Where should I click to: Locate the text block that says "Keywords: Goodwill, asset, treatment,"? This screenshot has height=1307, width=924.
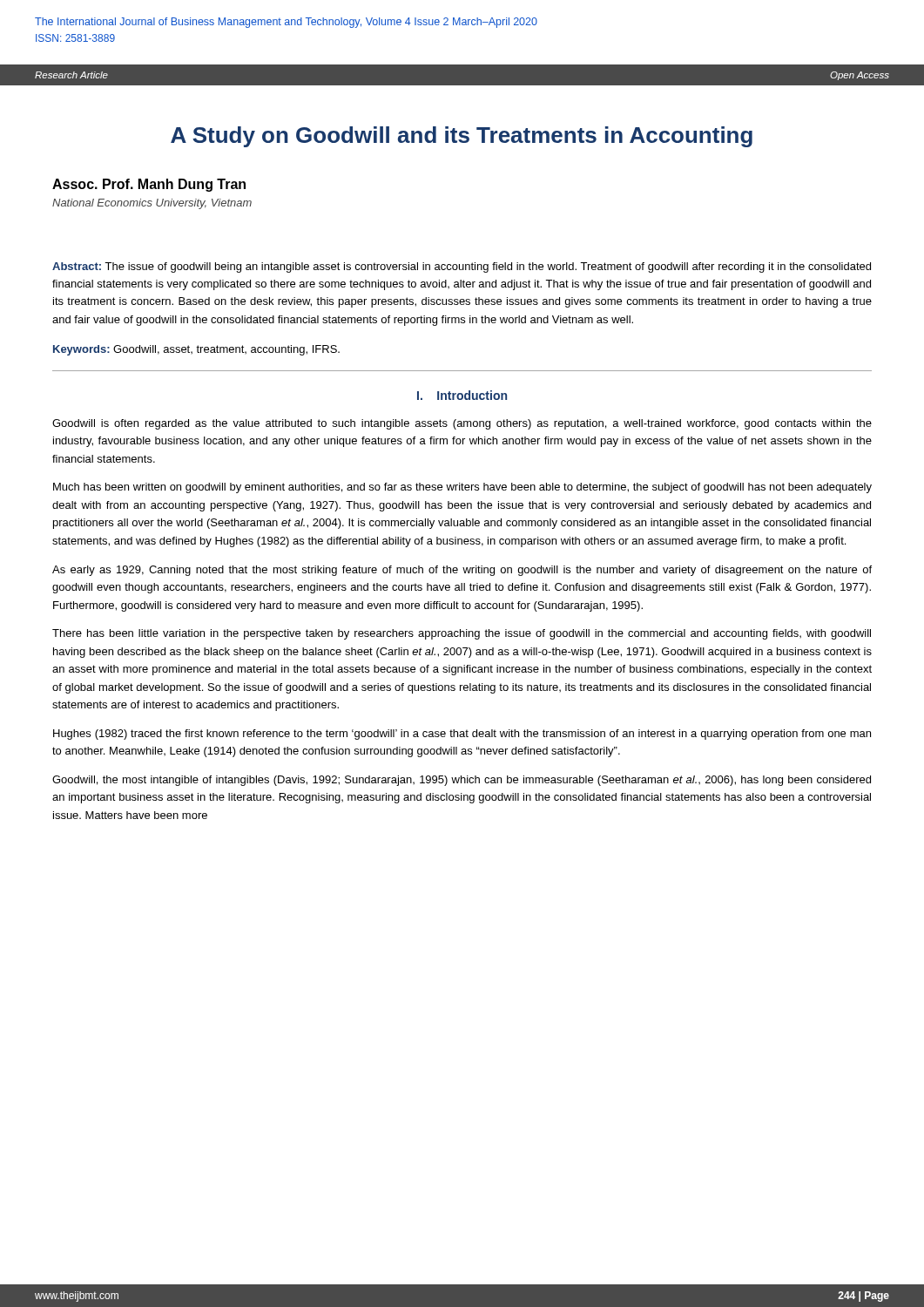[x=196, y=349]
